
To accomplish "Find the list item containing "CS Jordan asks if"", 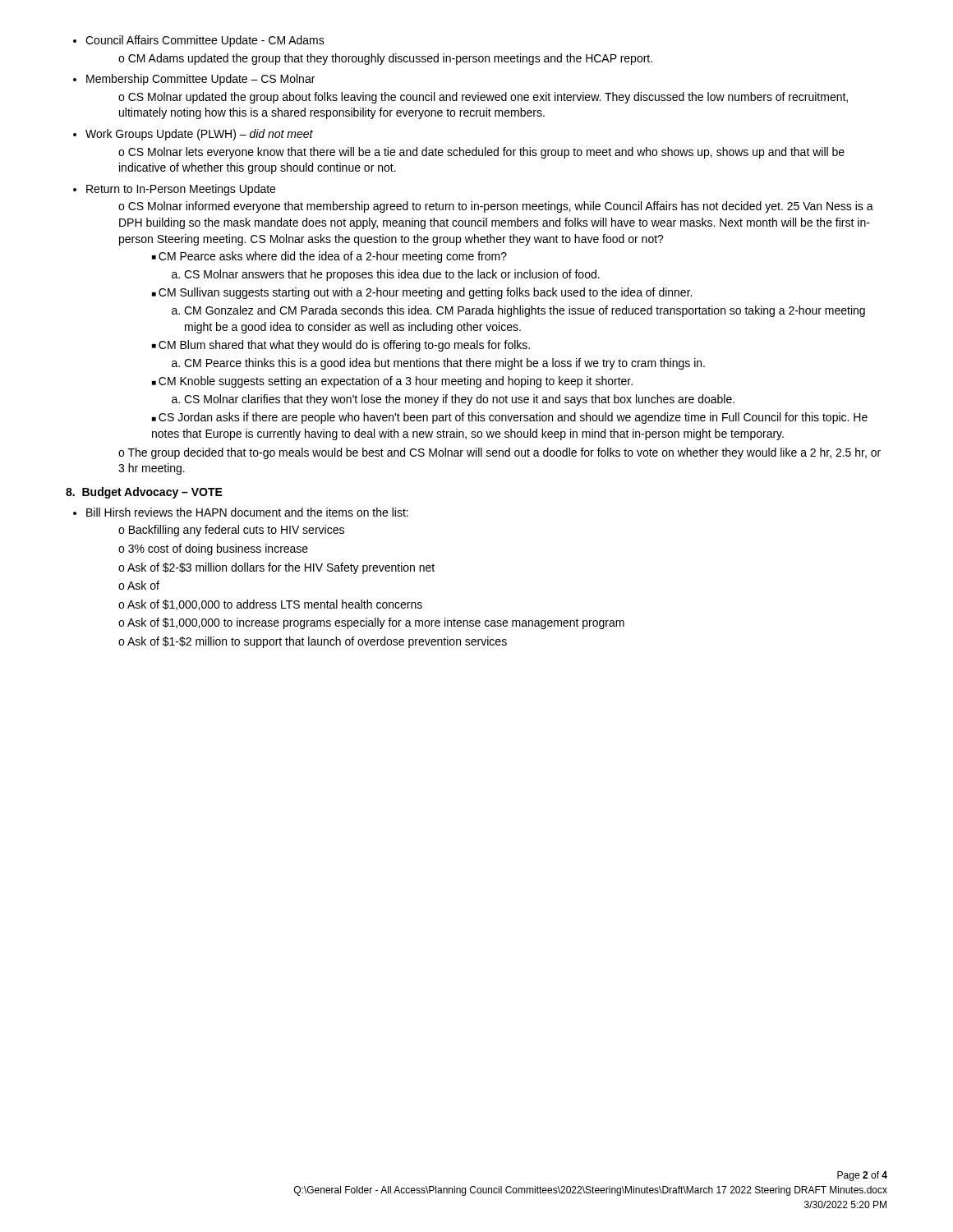I will (509, 426).
